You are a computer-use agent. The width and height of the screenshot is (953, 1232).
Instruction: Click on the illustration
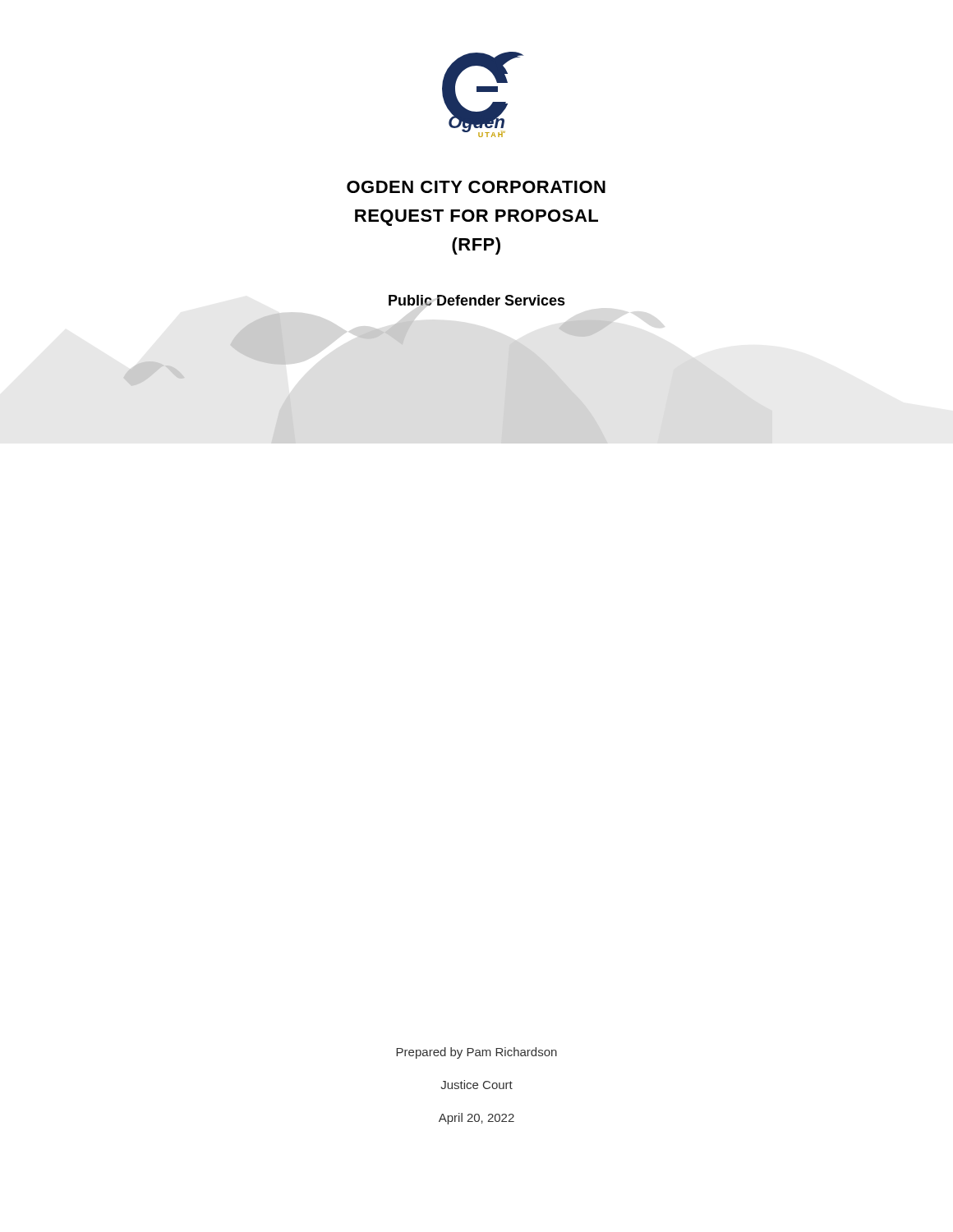point(476,353)
